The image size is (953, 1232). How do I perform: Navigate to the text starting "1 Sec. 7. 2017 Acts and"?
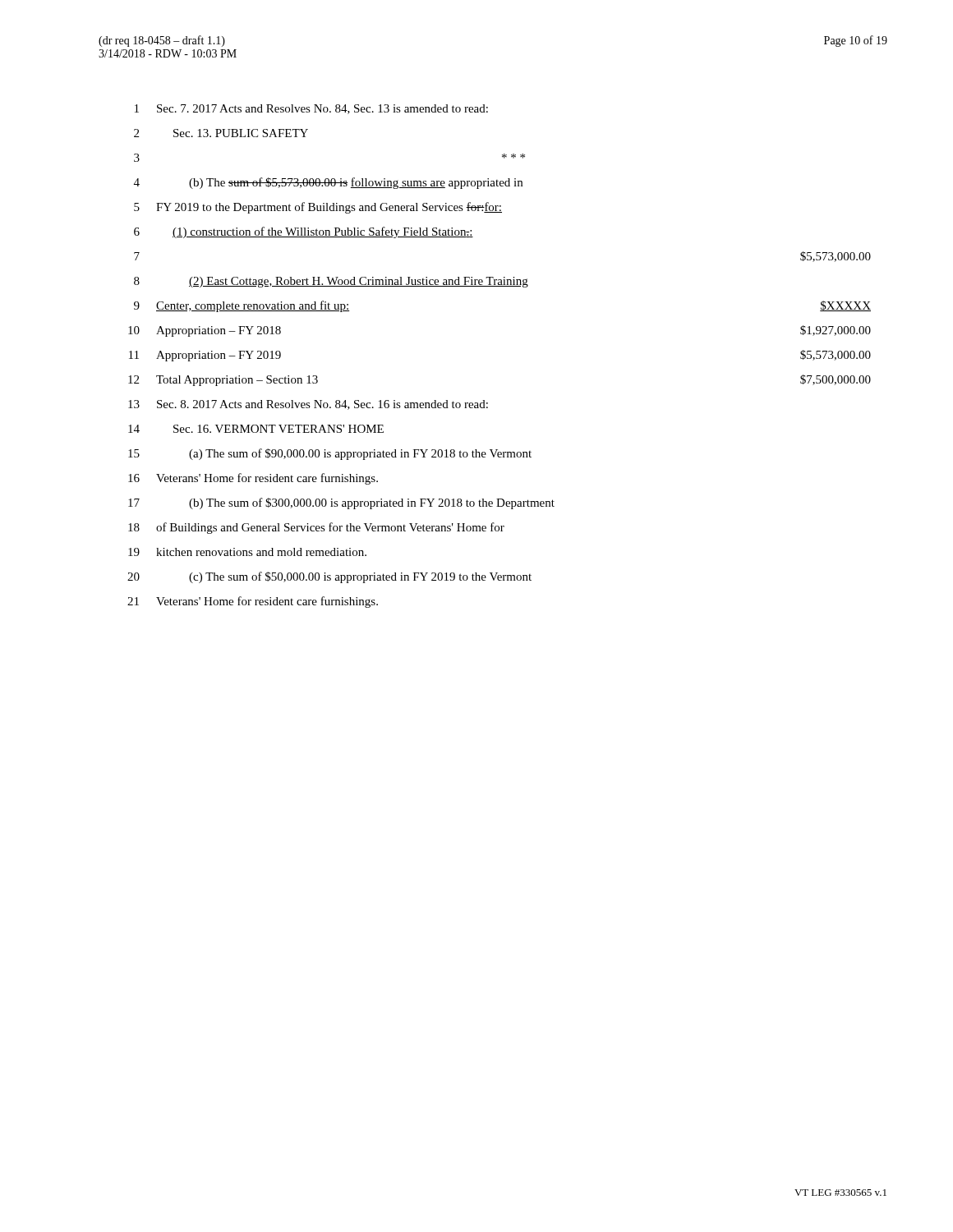[x=485, y=109]
